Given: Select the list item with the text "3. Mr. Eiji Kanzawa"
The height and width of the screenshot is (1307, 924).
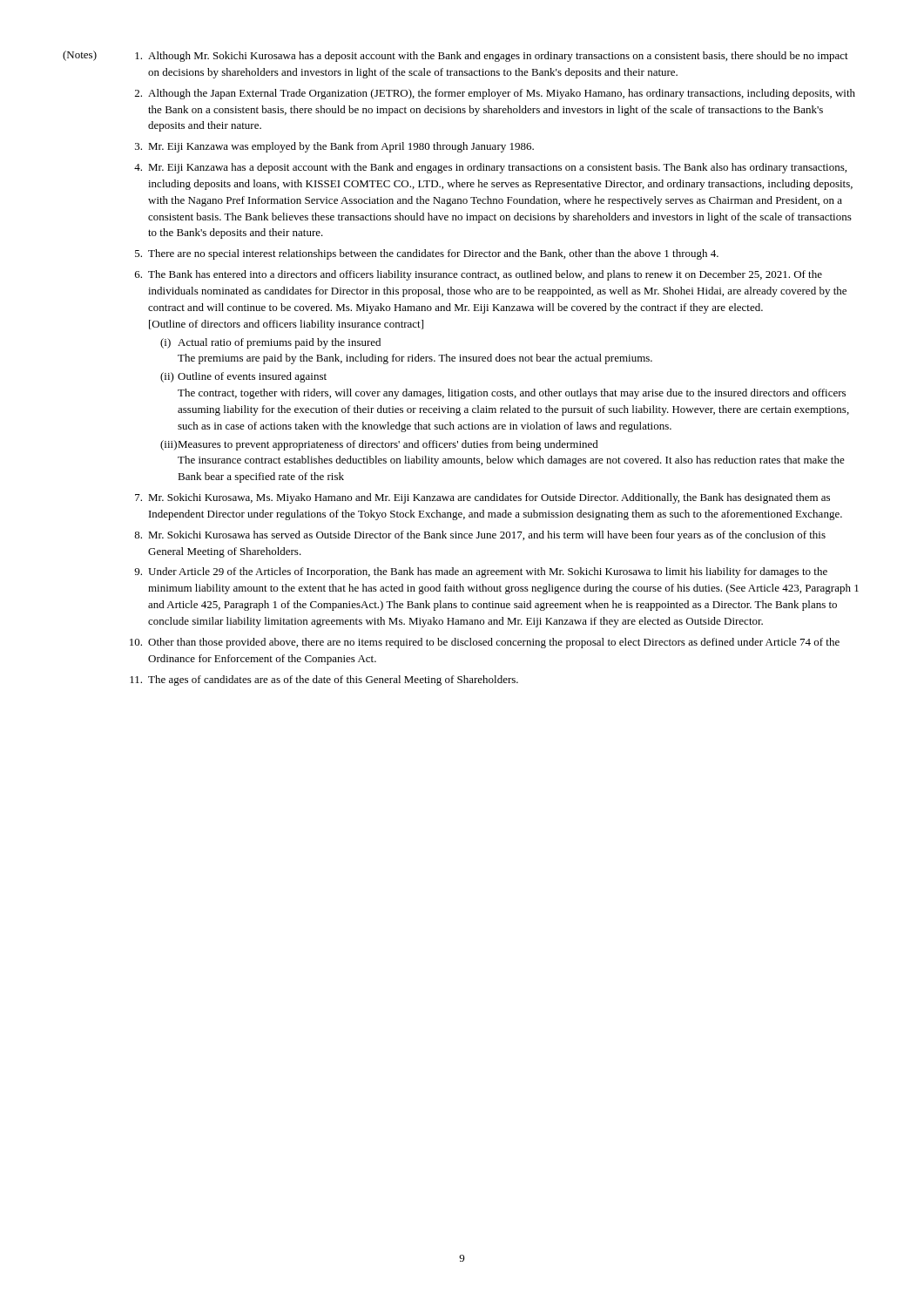Looking at the screenshot, I should coord(492,147).
